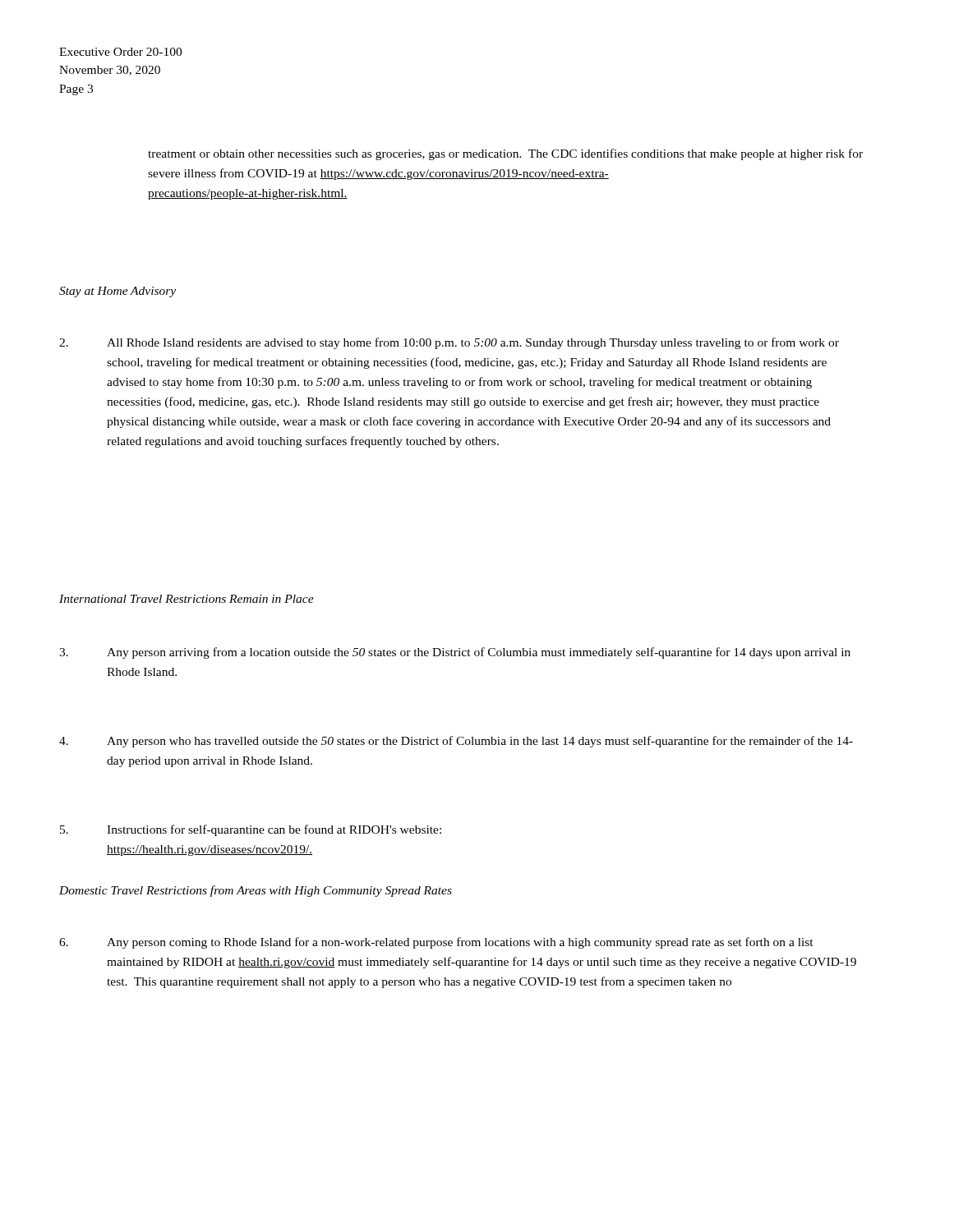
Task: Locate the text starting "4. Any person who has"
Action: [x=461, y=751]
